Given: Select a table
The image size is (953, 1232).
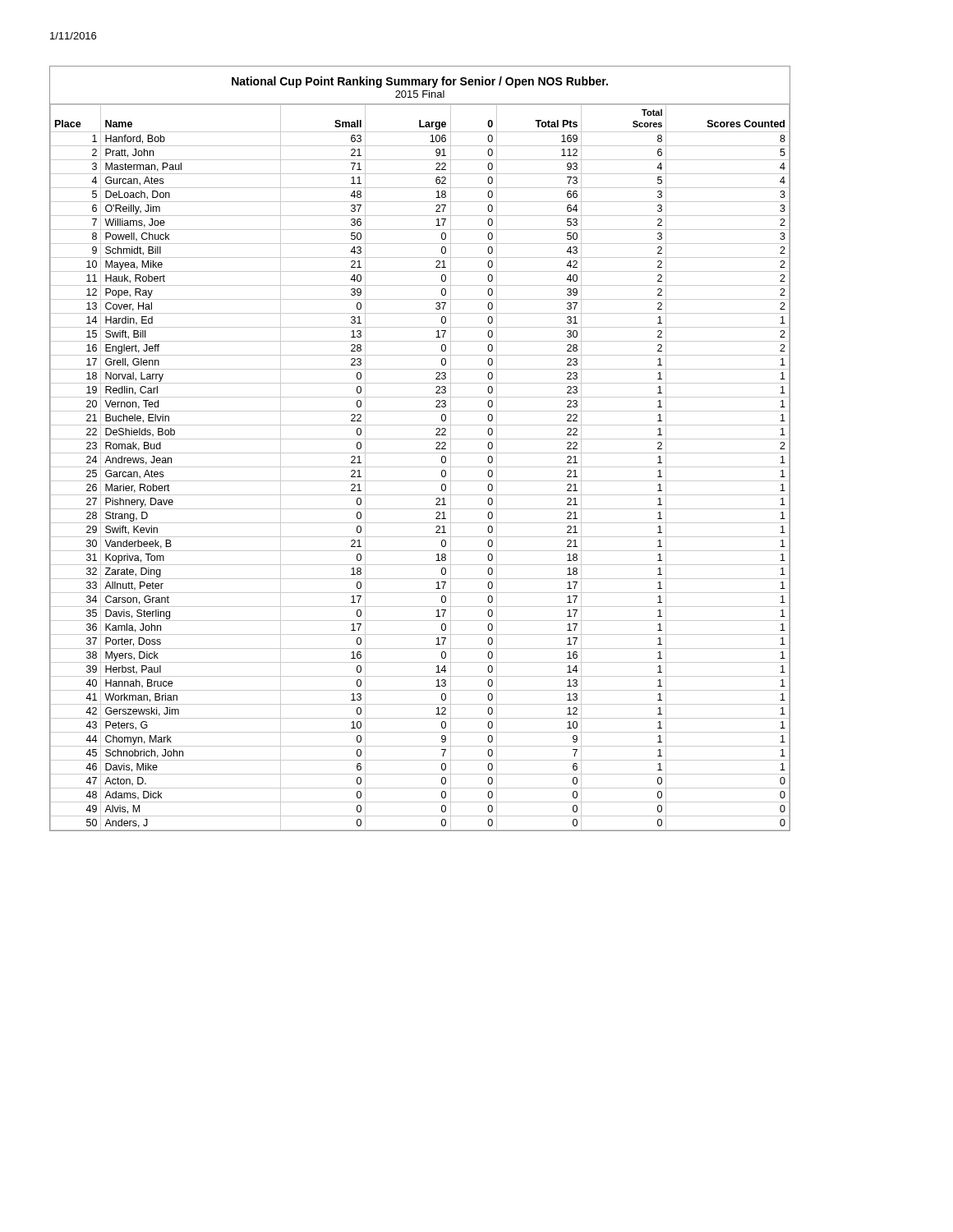Looking at the screenshot, I should tap(420, 467).
